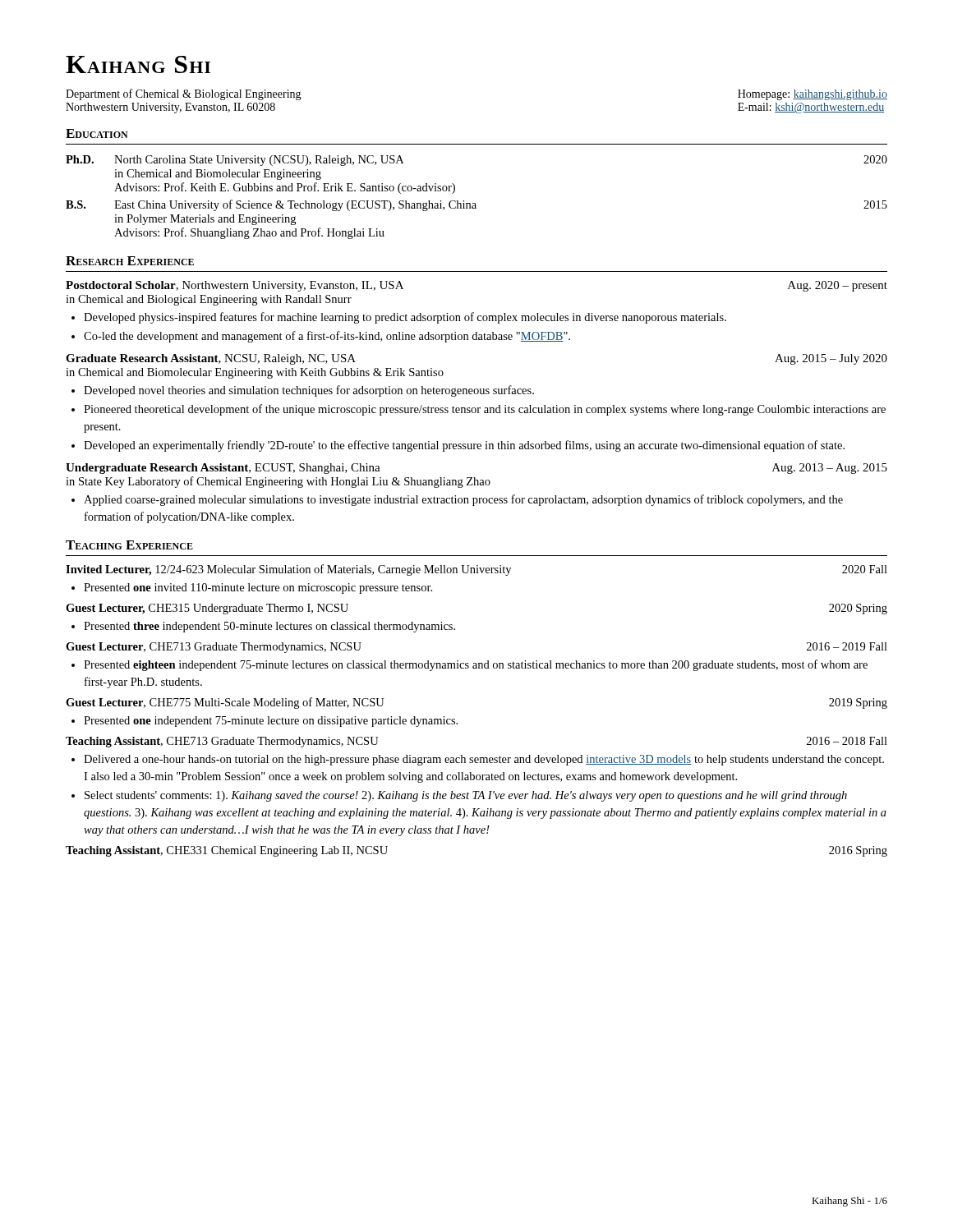Image resolution: width=953 pixels, height=1232 pixels.
Task: Navigate to the region starting "Co-led the development and management of a"
Action: pyautogui.click(x=327, y=336)
